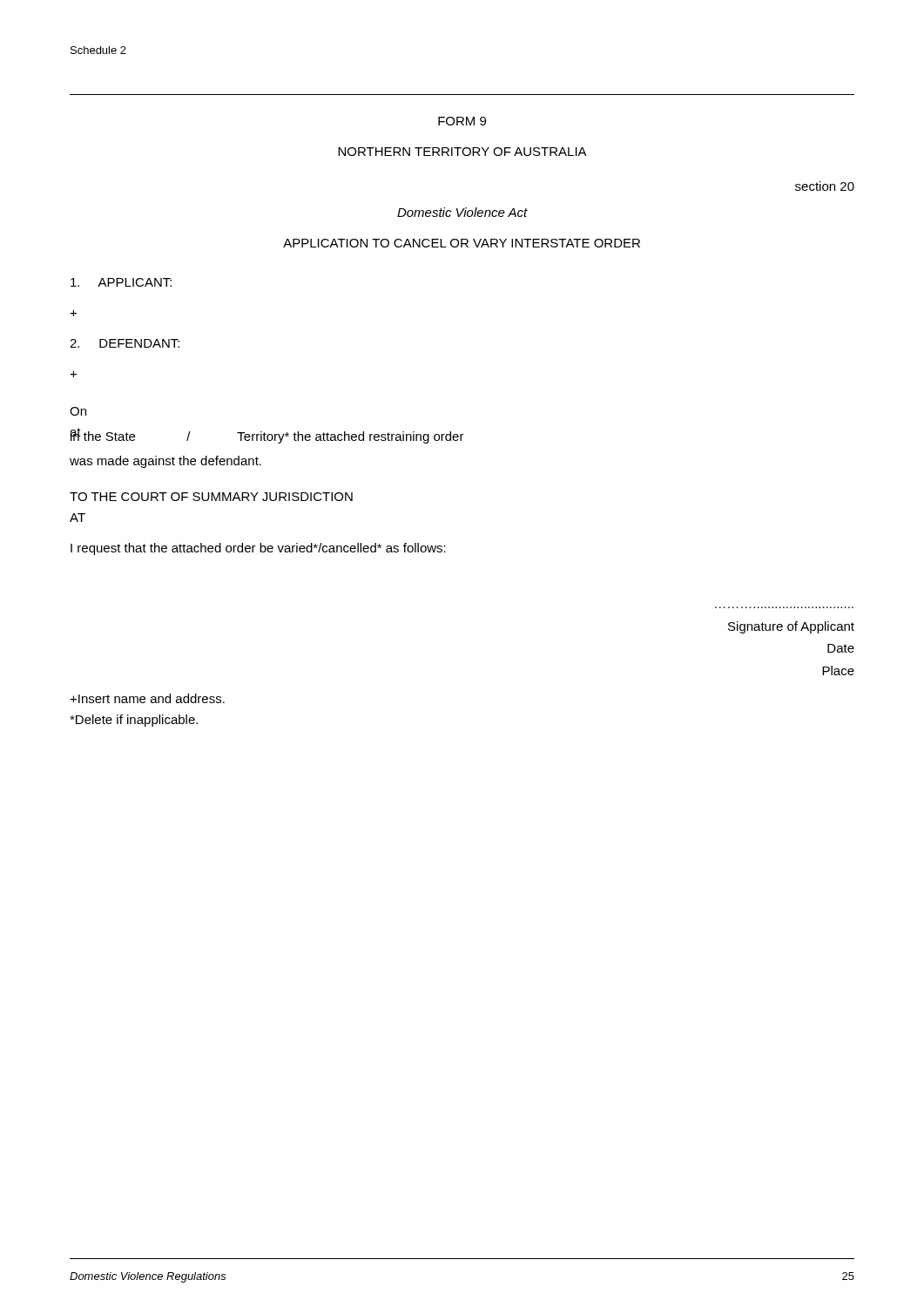This screenshot has width=924, height=1307.
Task: Locate the element starting "section 20"
Action: point(825,186)
